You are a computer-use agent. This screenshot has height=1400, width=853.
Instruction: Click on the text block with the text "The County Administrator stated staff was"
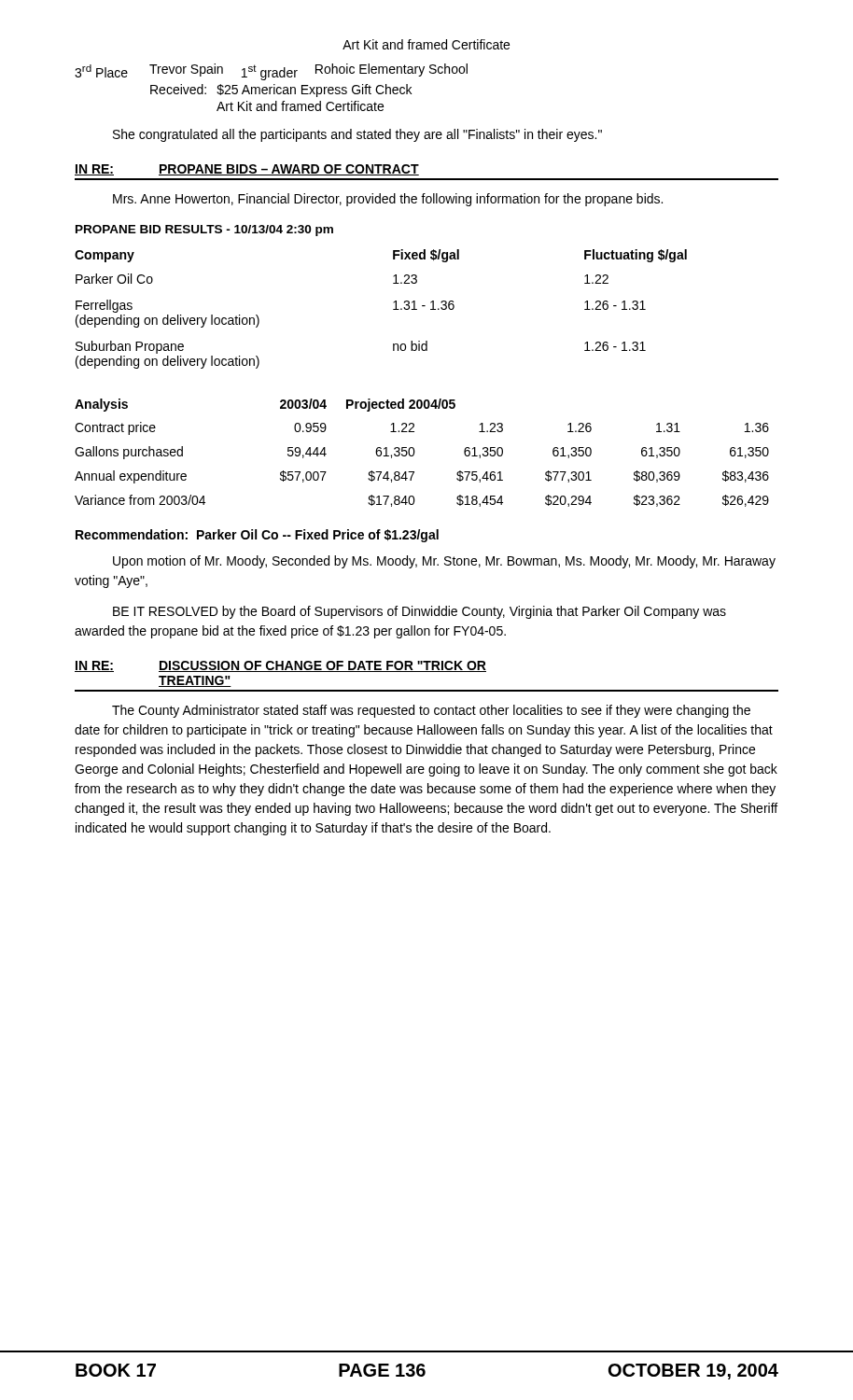click(426, 769)
